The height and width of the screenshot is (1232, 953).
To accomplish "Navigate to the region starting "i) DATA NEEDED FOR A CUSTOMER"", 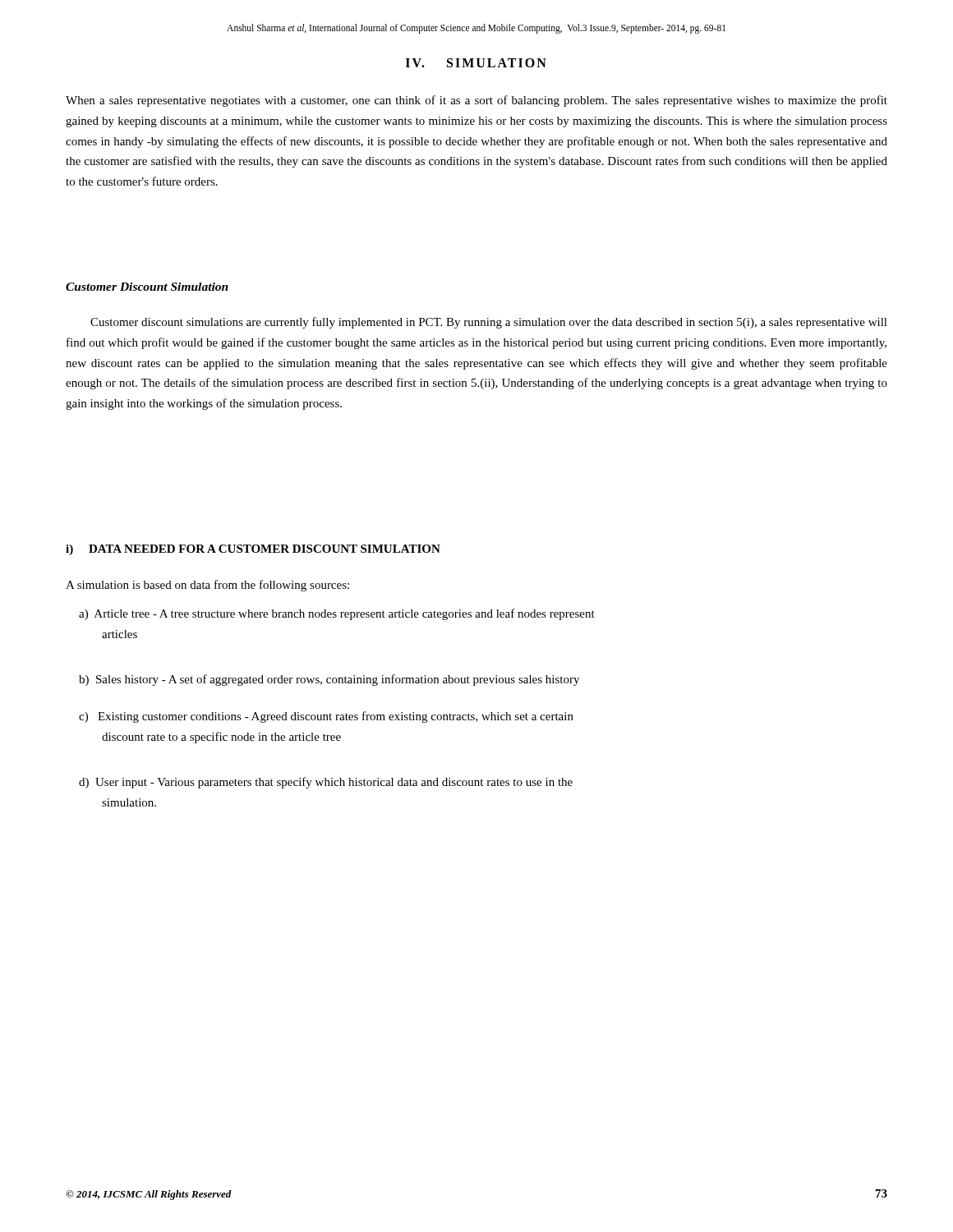I will (x=253, y=549).
